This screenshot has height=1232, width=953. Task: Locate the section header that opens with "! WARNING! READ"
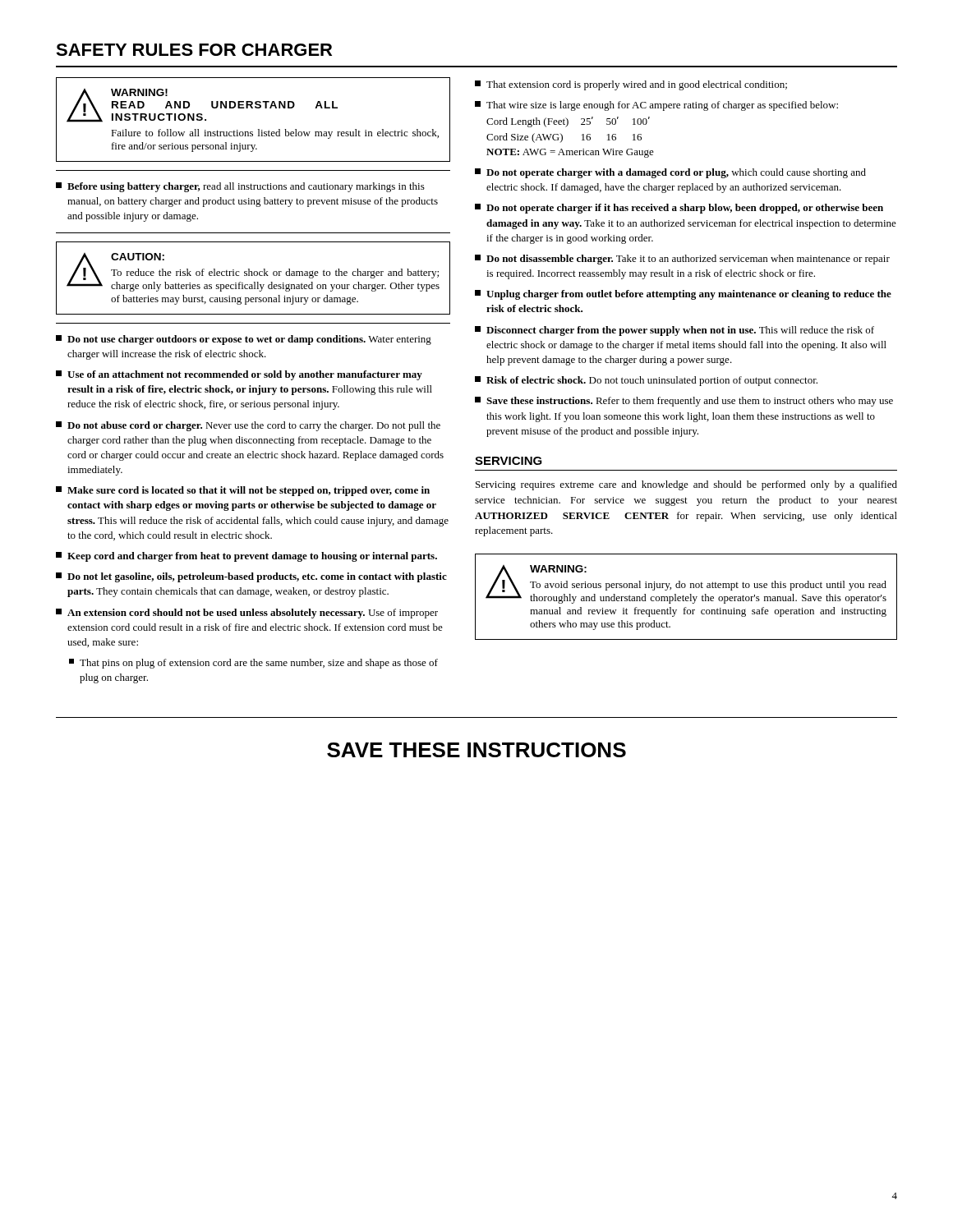tap(253, 120)
